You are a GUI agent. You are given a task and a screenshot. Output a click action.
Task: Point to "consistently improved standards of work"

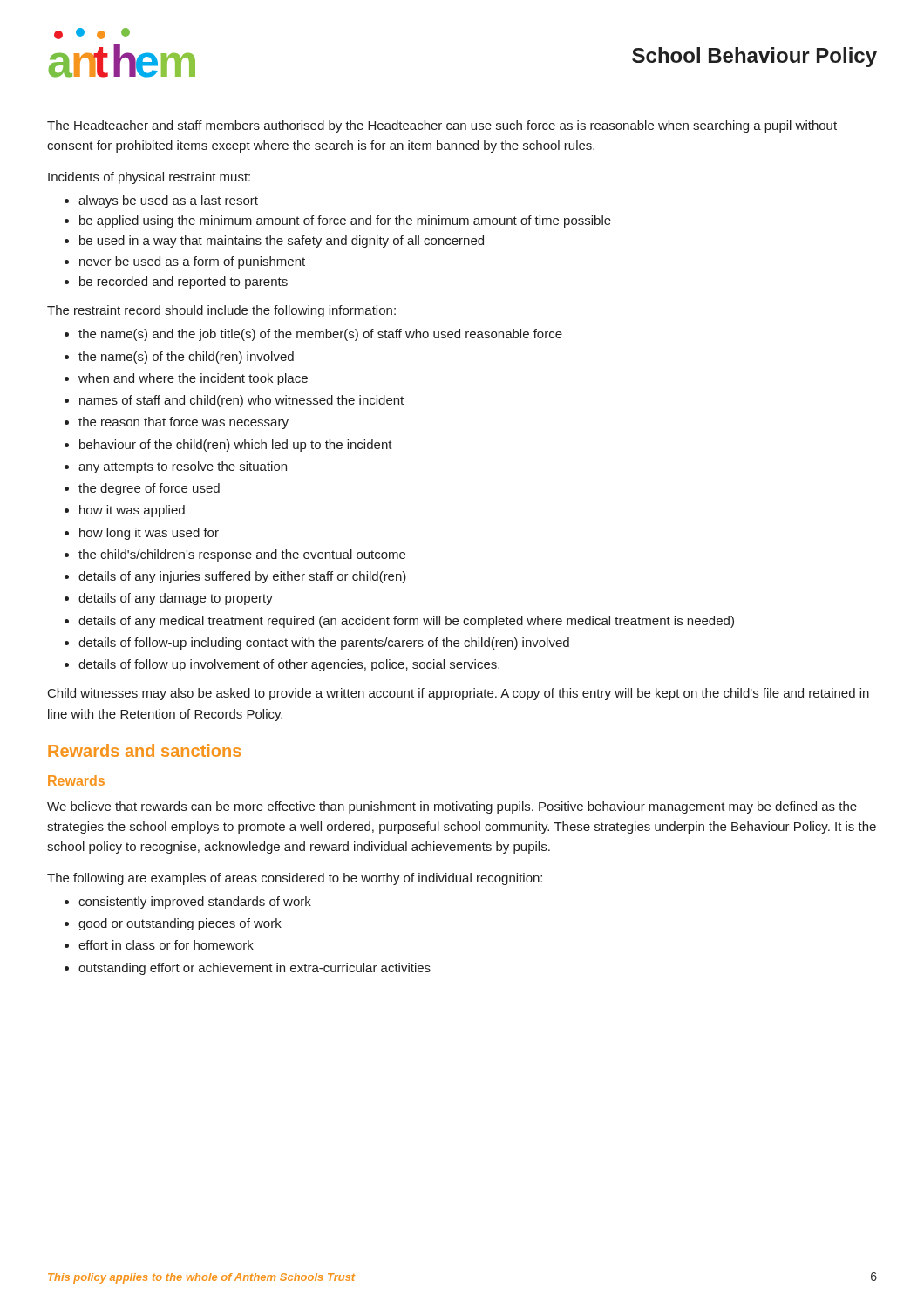(x=188, y=903)
